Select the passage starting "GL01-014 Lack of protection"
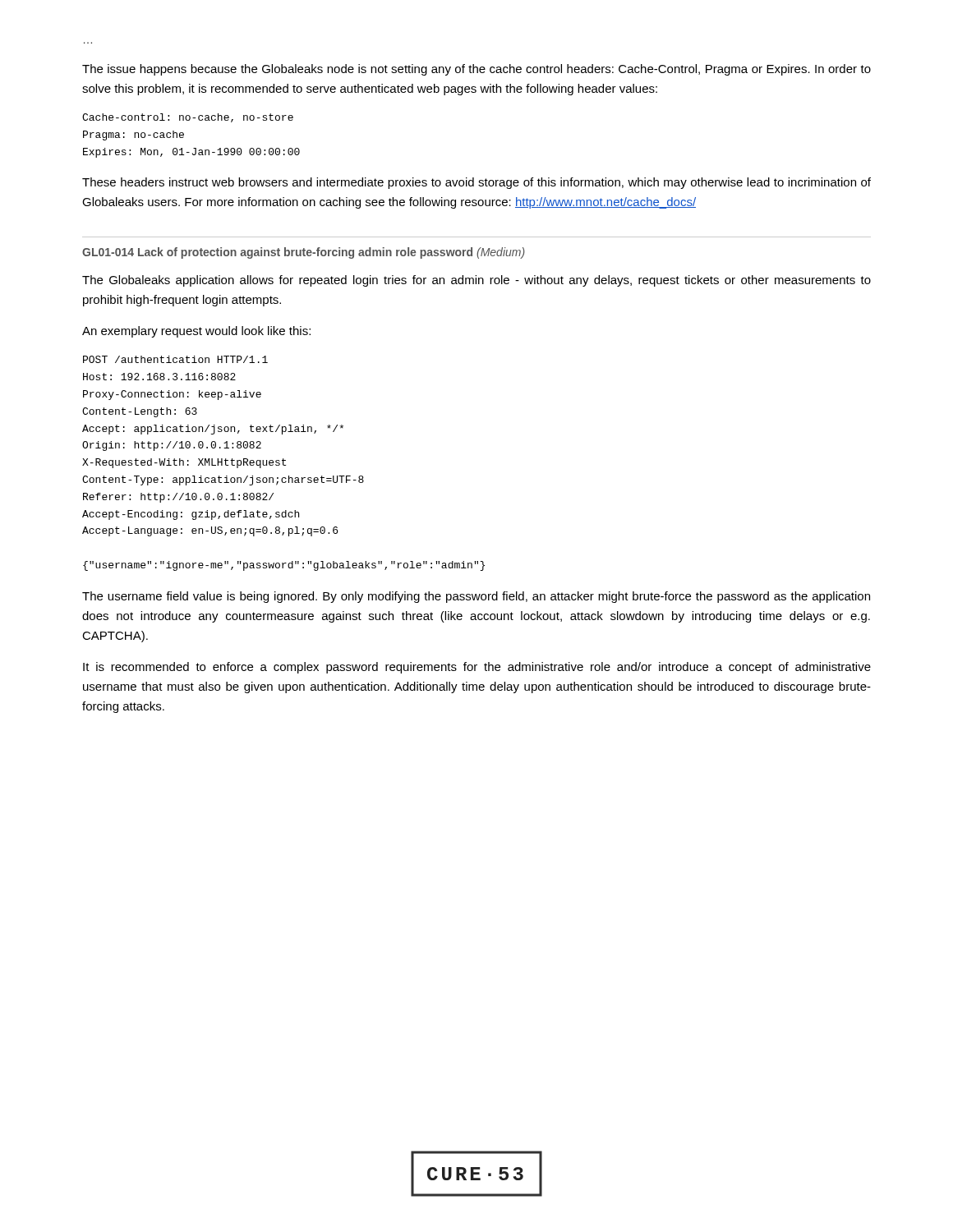The image size is (953, 1232). [304, 252]
